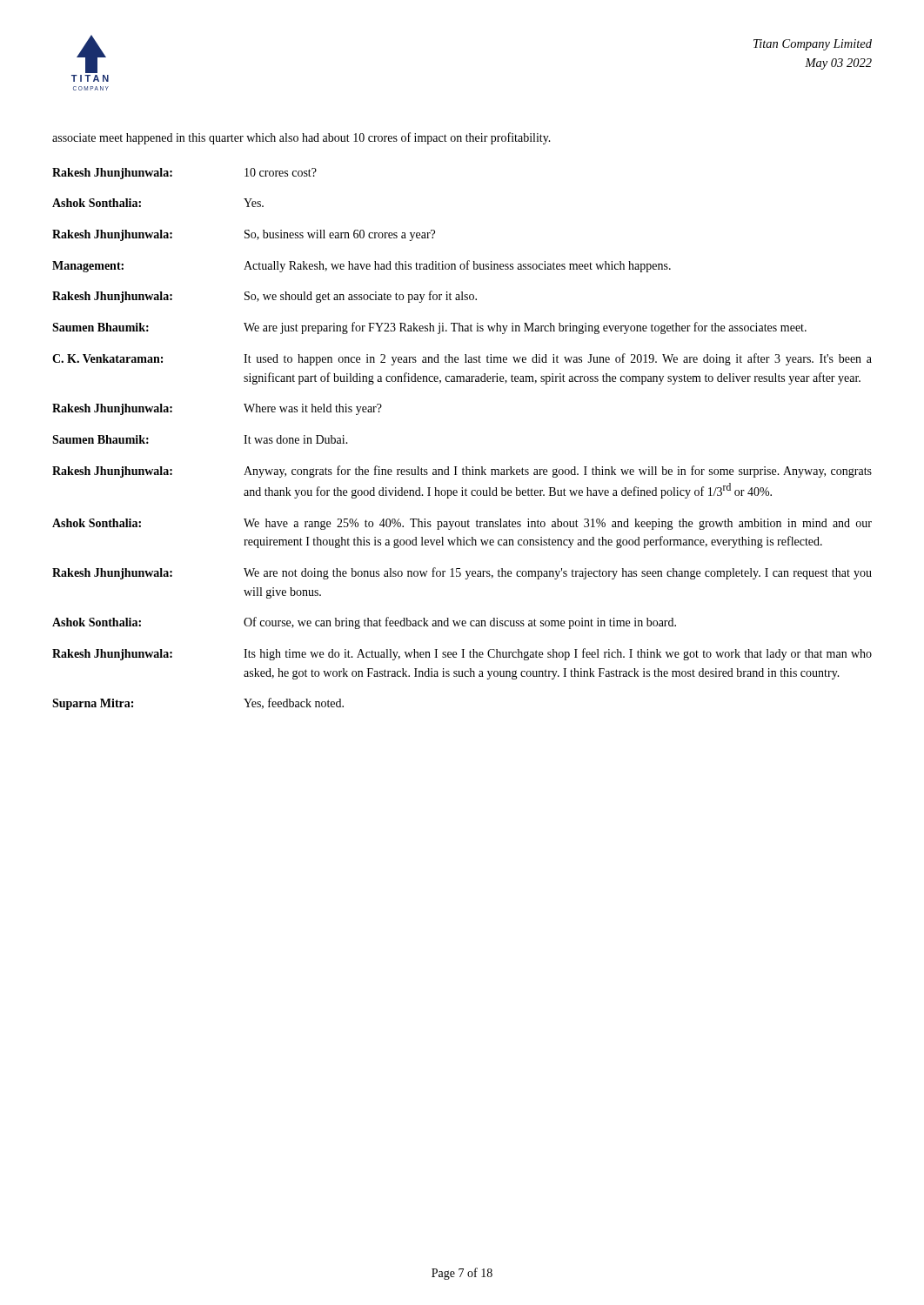The image size is (924, 1305).
Task: Point to the region starting "Titan Company Limited"
Action: pos(812,53)
